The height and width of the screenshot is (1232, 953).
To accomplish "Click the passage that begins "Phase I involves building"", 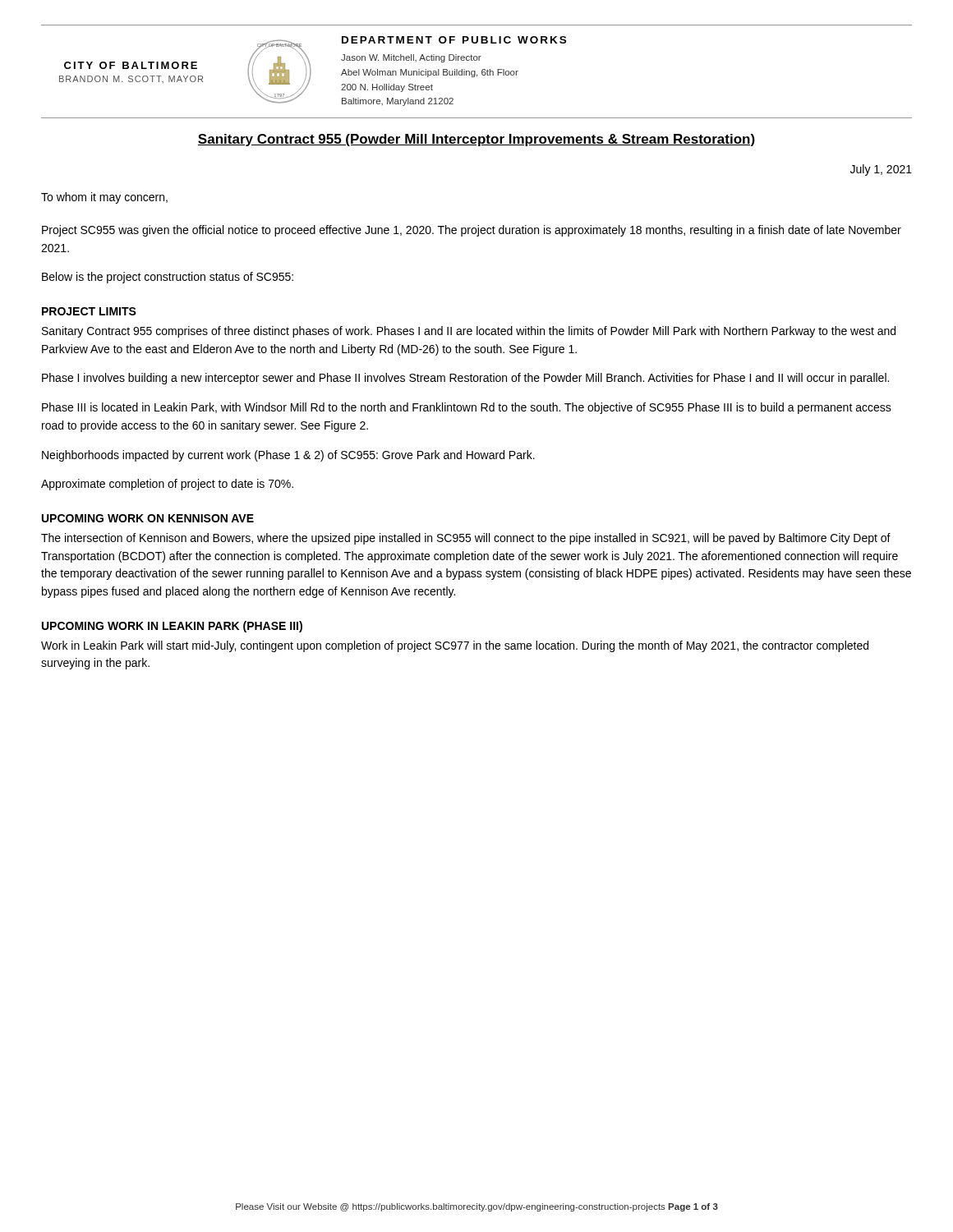I will [466, 378].
